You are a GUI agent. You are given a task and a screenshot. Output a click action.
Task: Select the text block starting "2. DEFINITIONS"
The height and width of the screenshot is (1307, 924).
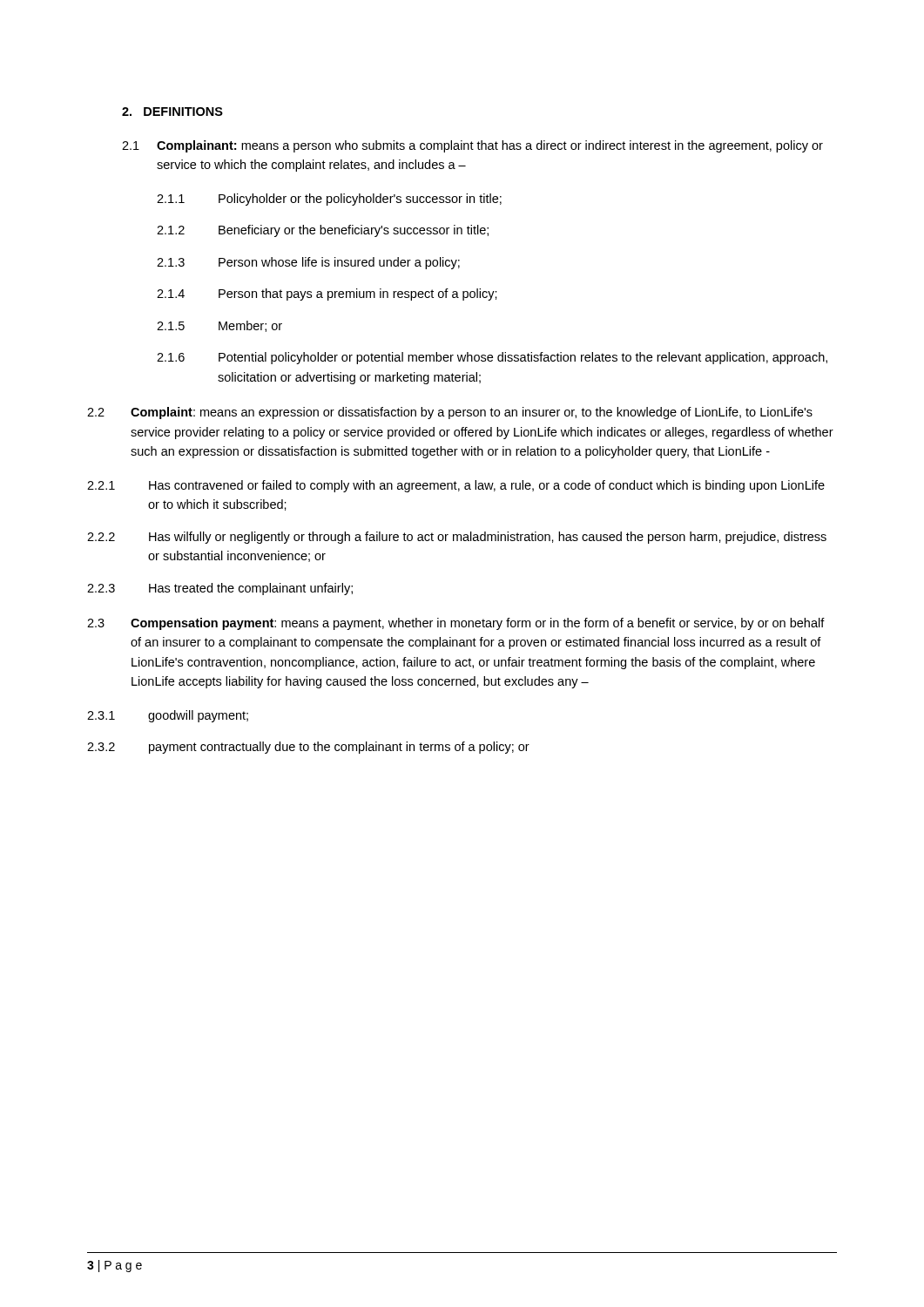(172, 112)
